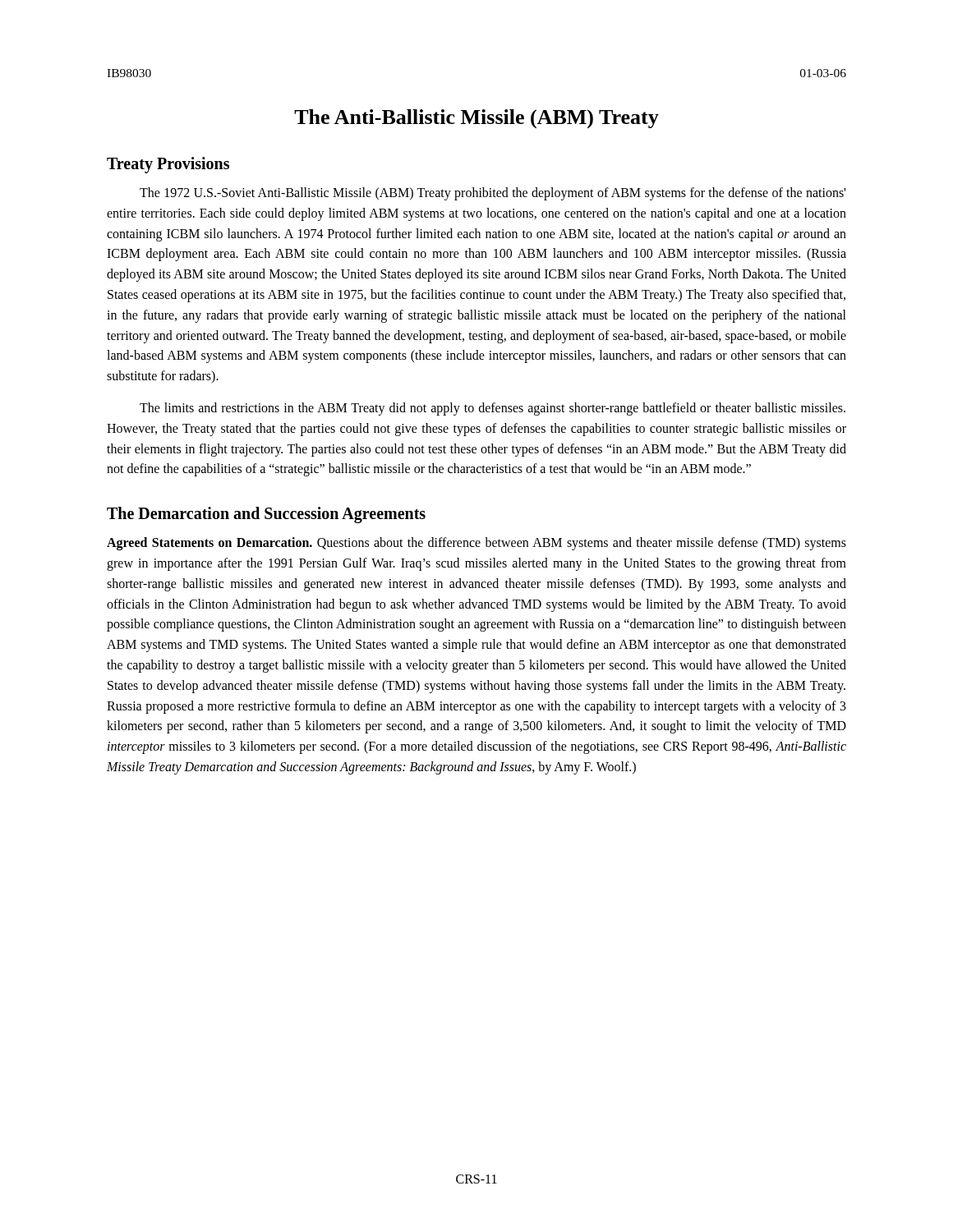This screenshot has width=953, height=1232.
Task: Find the text block starting "Treaty Provisions"
Action: click(168, 165)
